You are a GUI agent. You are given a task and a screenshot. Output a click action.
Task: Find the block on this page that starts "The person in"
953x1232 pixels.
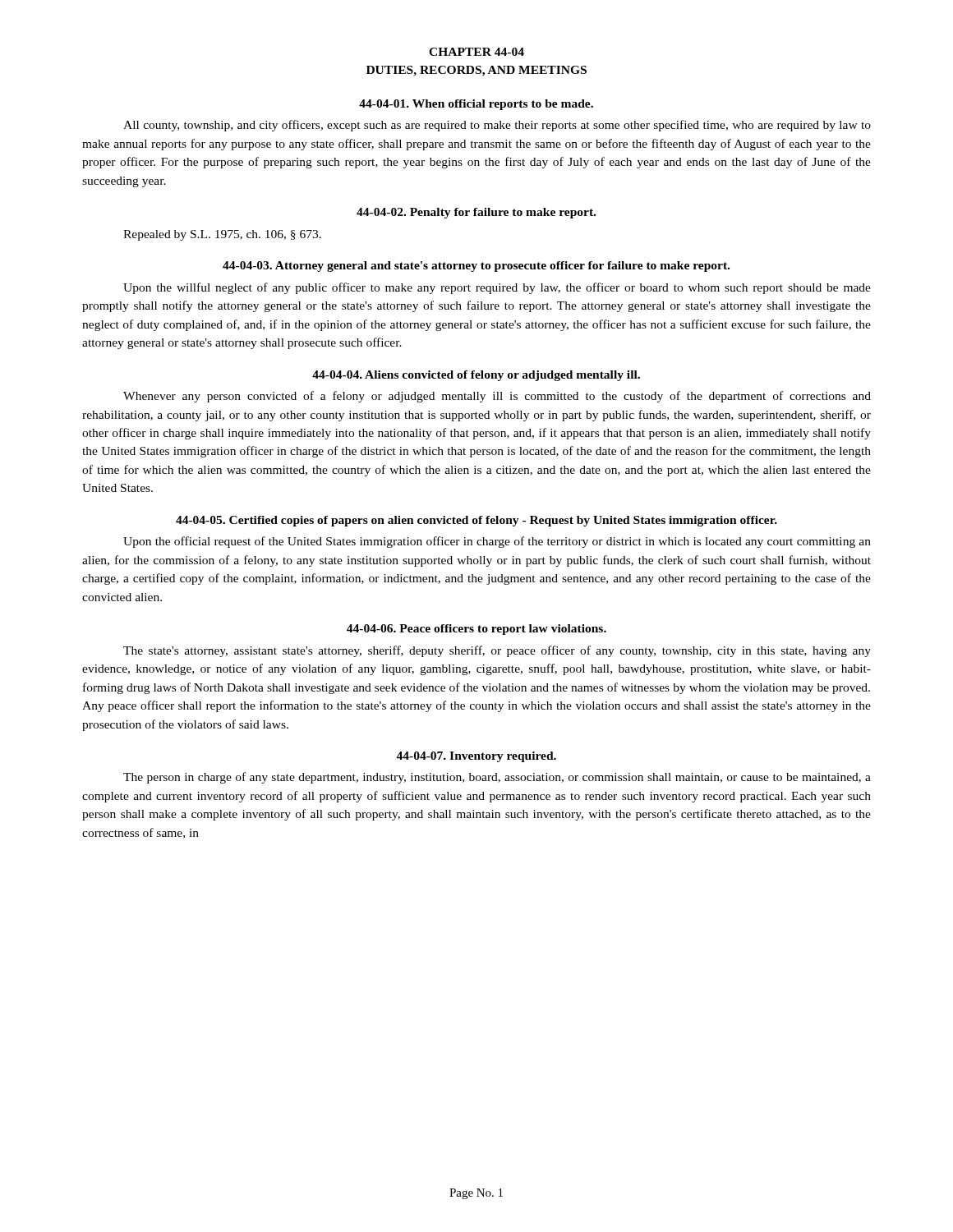(x=476, y=805)
